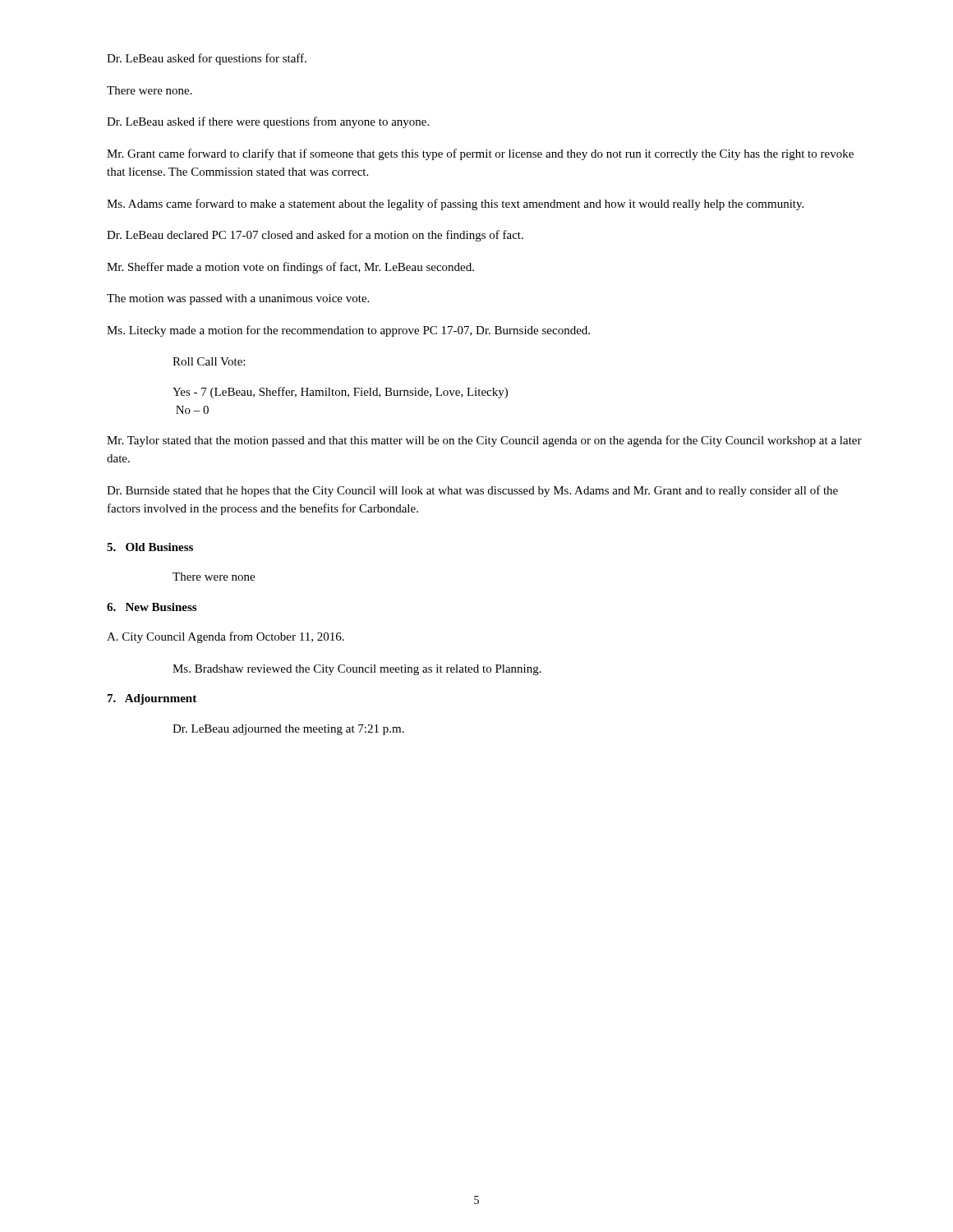Select the text block with the text "Ms. Litecky made a motion"

click(x=349, y=330)
